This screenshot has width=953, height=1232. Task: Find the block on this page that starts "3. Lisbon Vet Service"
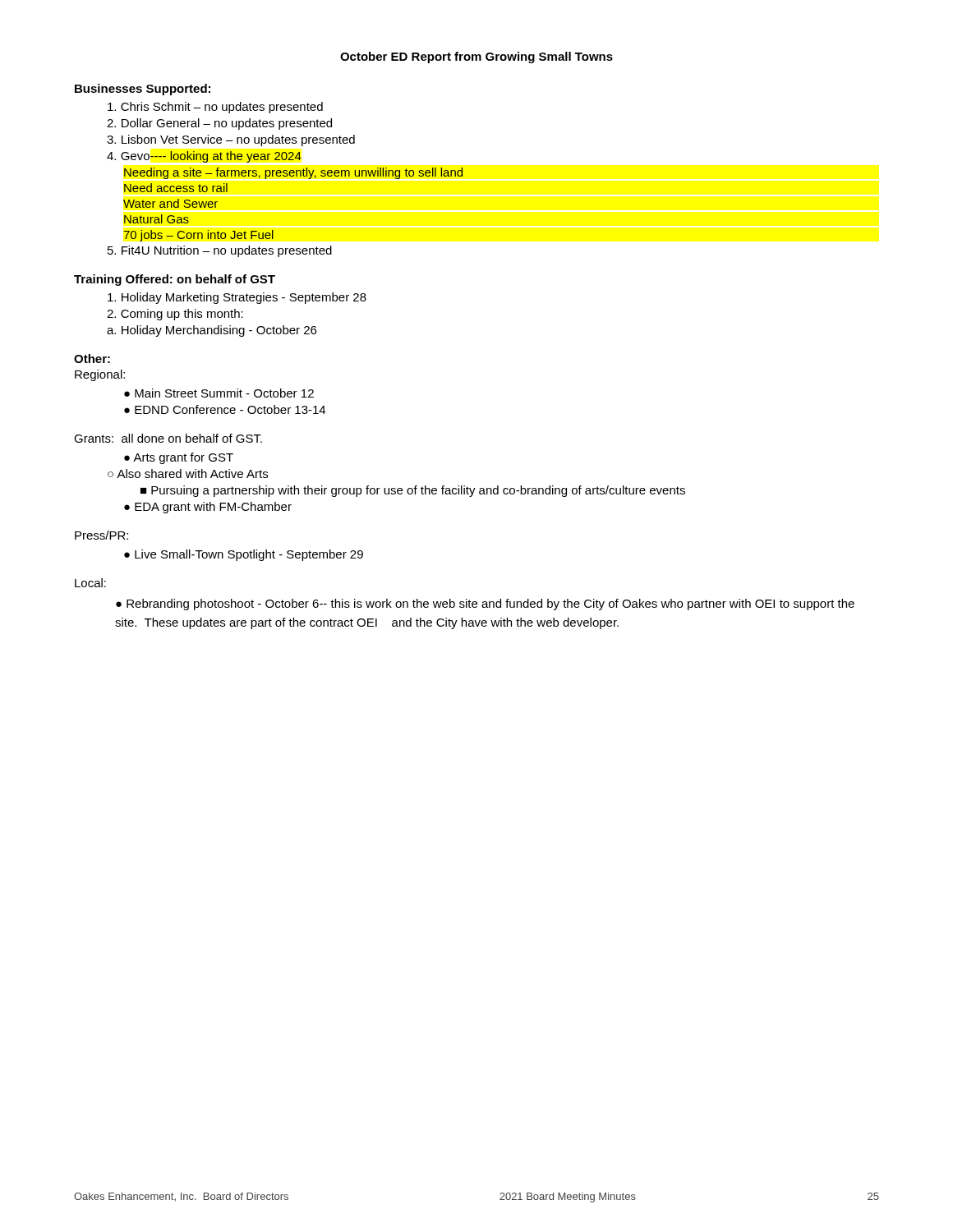coord(231,139)
